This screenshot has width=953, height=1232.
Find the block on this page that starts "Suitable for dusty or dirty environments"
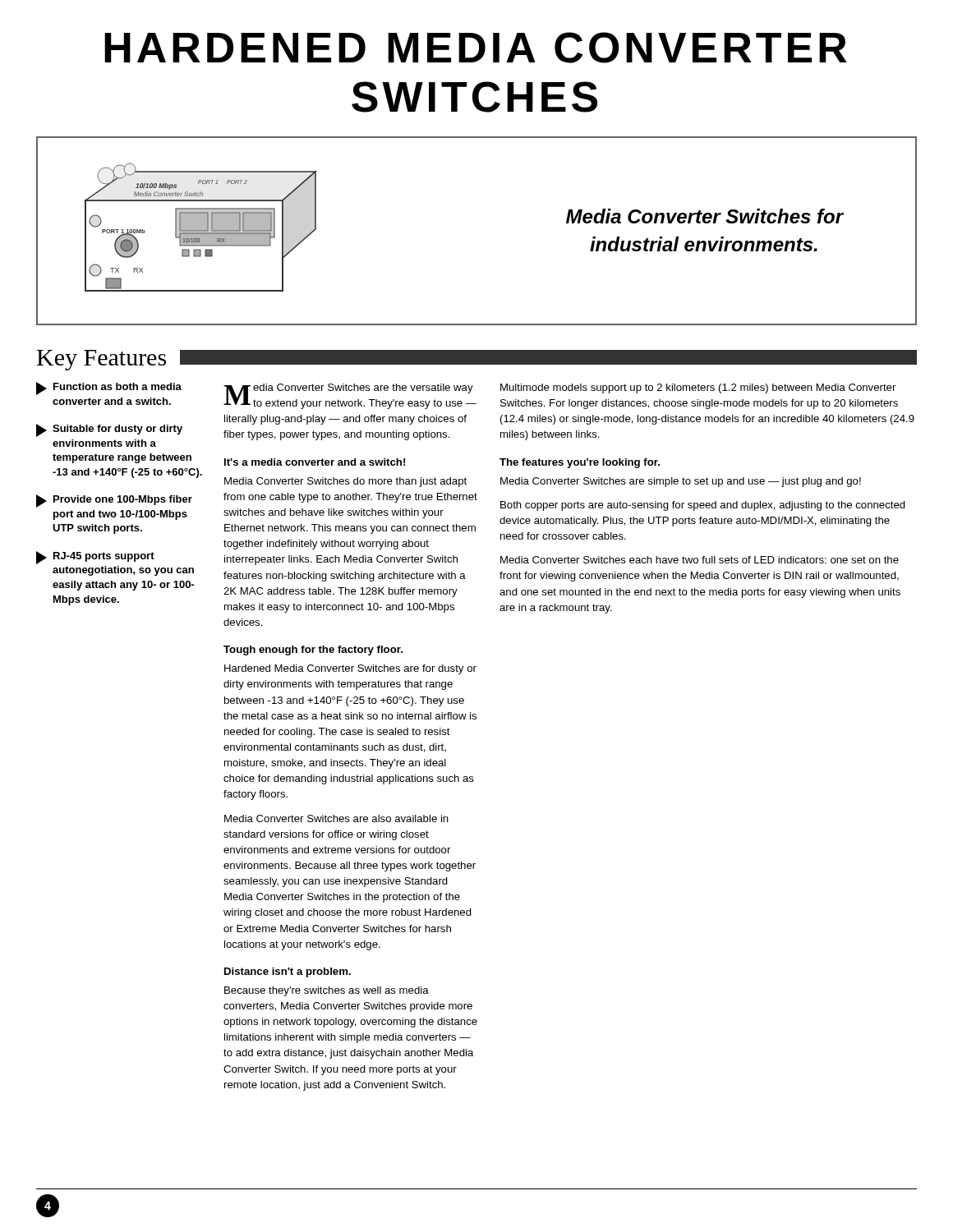click(122, 450)
